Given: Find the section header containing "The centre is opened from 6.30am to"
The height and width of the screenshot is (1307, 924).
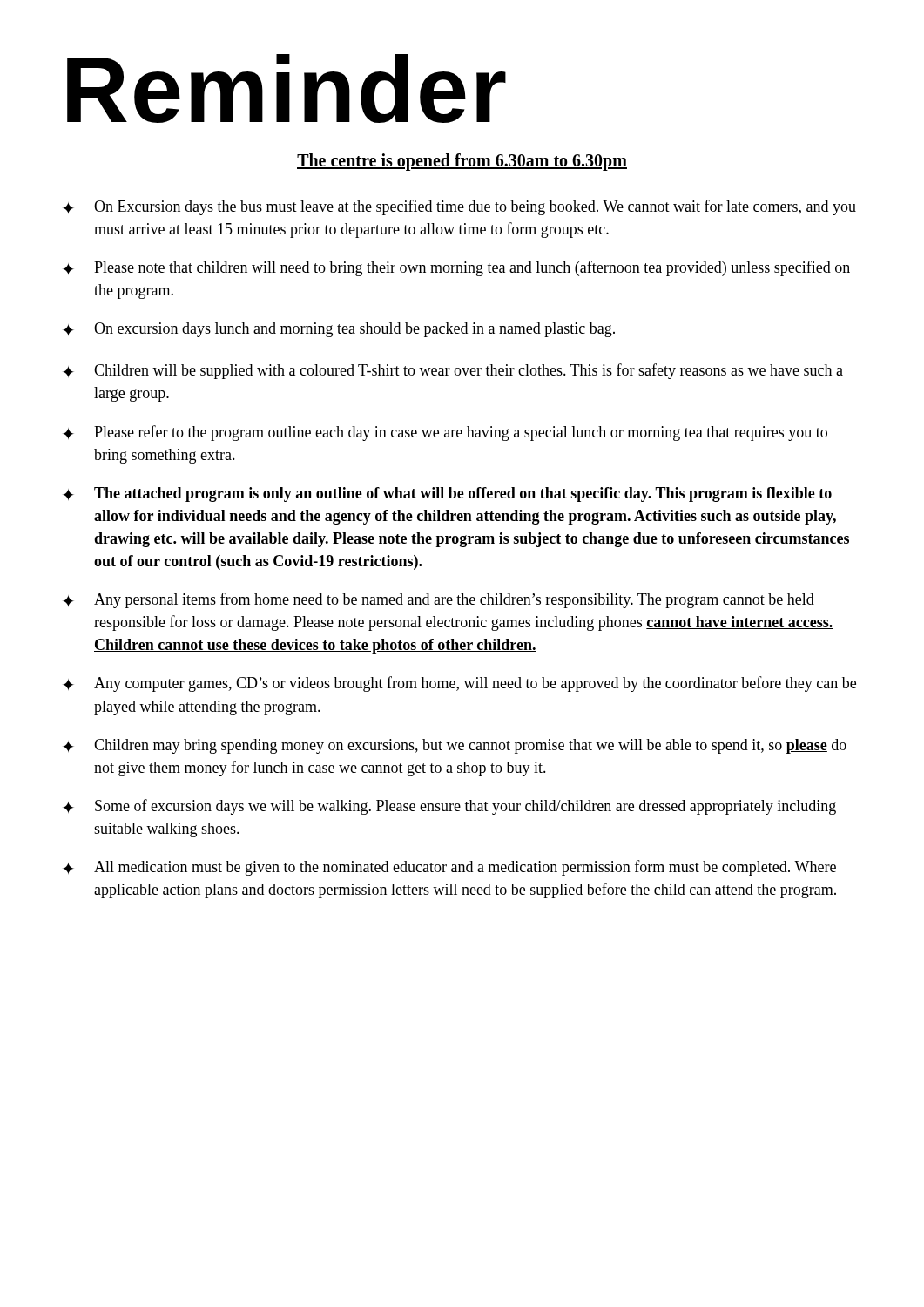Looking at the screenshot, I should pyautogui.click(x=462, y=160).
